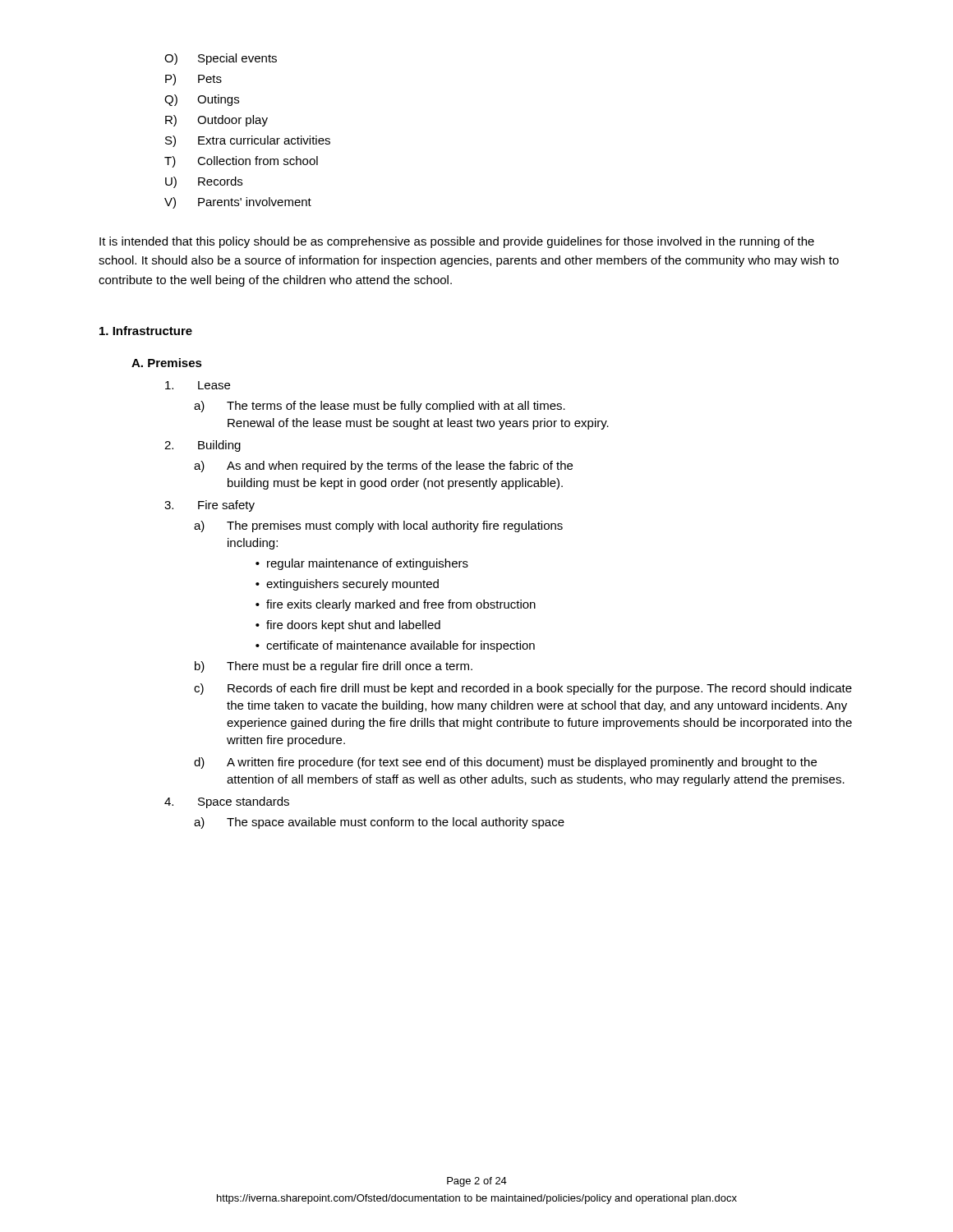Screen dimensions: 1232x953
Task: Click on the list item that says "2. Building"
Action: pos(203,446)
